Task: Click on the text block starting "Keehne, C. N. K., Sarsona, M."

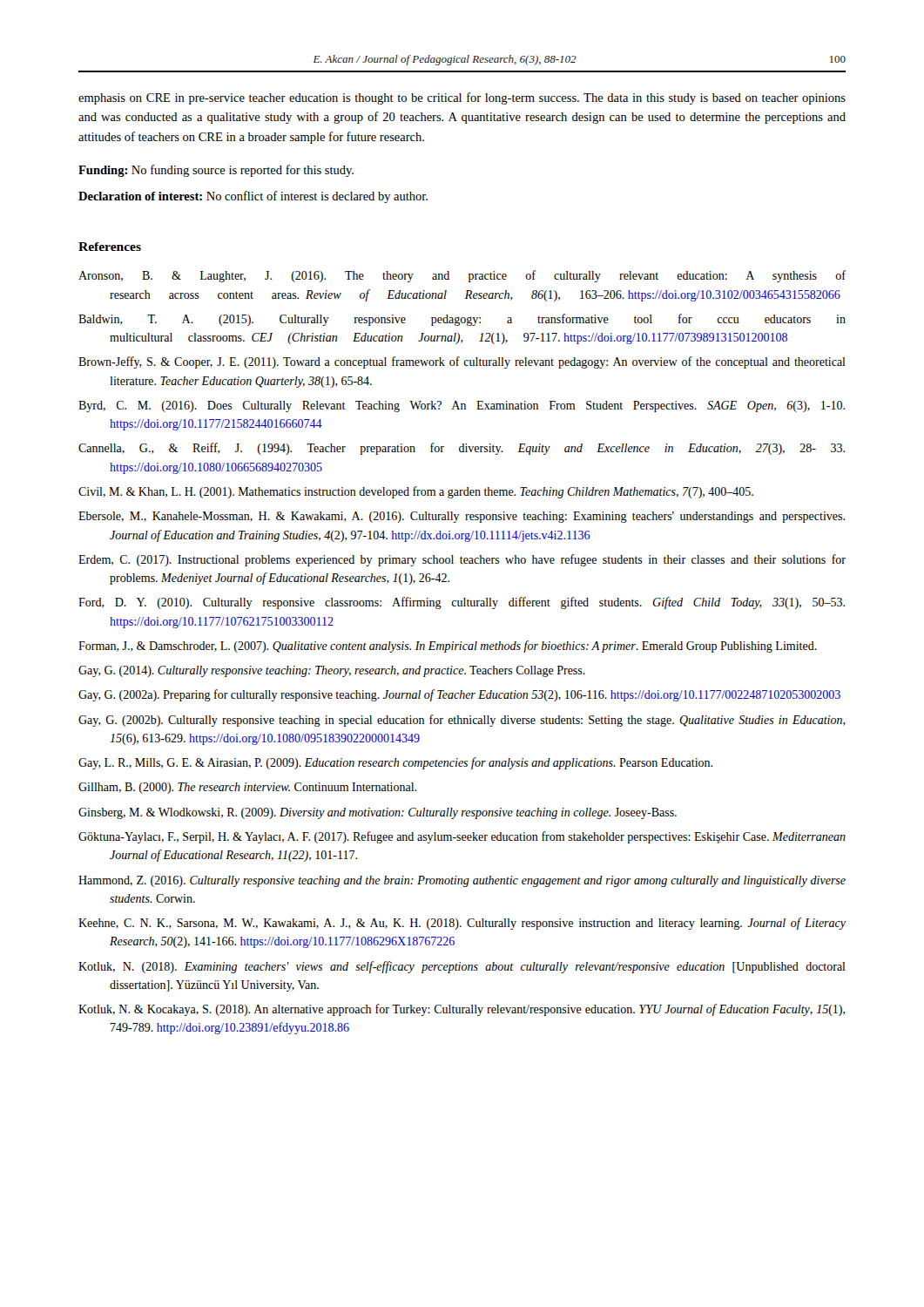Action: pos(462,932)
